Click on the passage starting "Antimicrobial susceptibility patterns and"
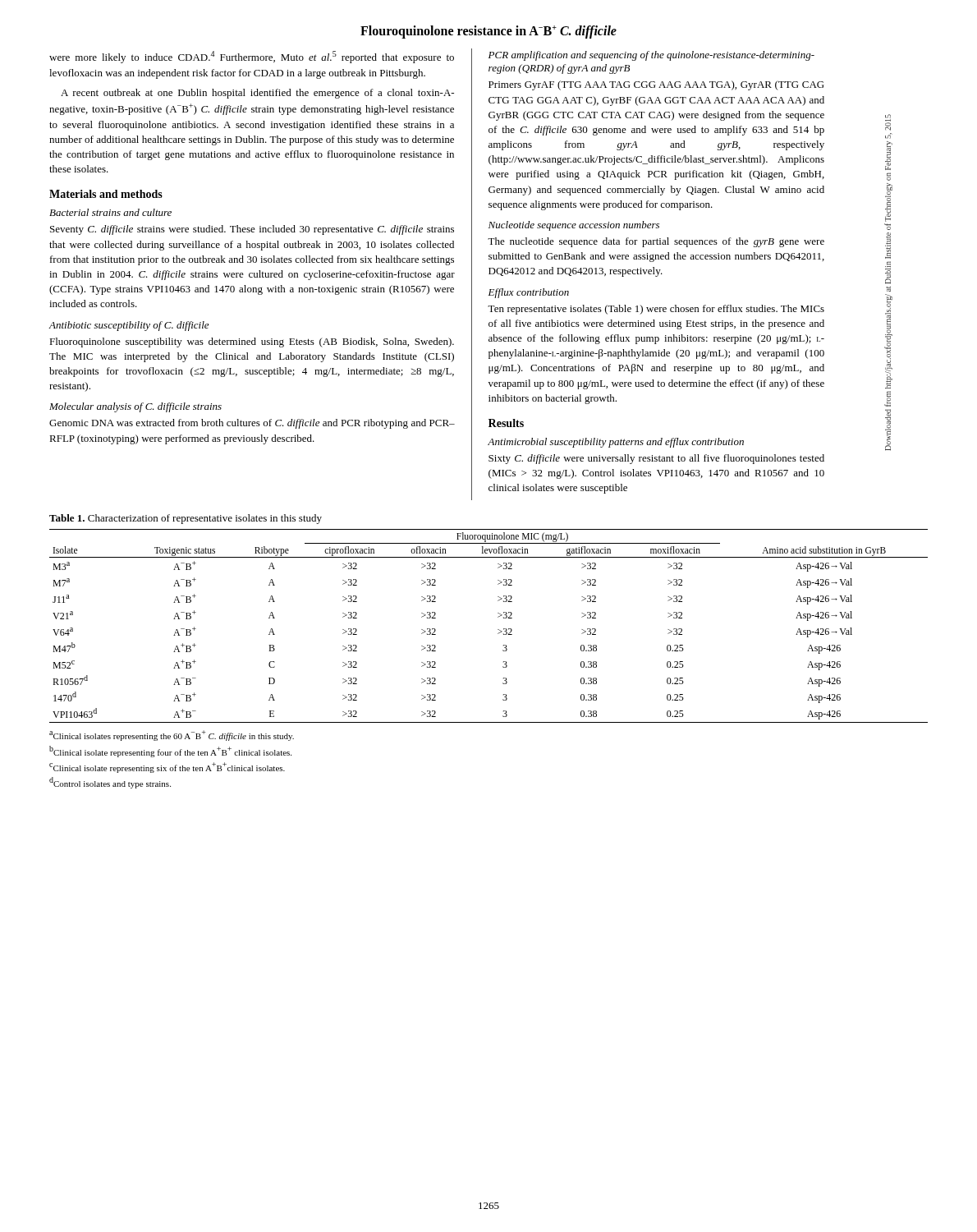The height and width of the screenshot is (1232, 977). 616,441
